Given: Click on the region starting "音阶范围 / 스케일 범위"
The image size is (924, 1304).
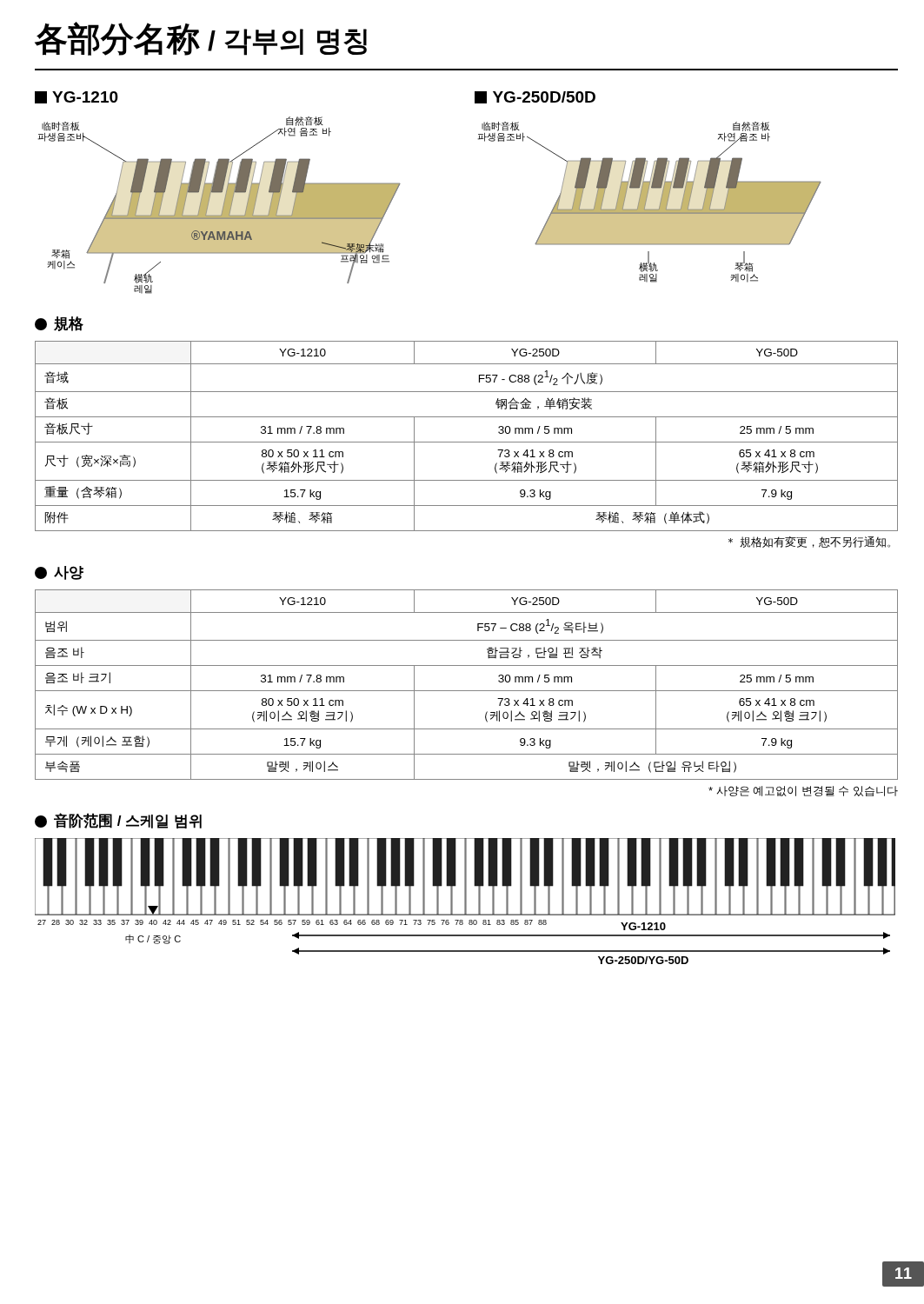Looking at the screenshot, I should pyautogui.click(x=119, y=821).
